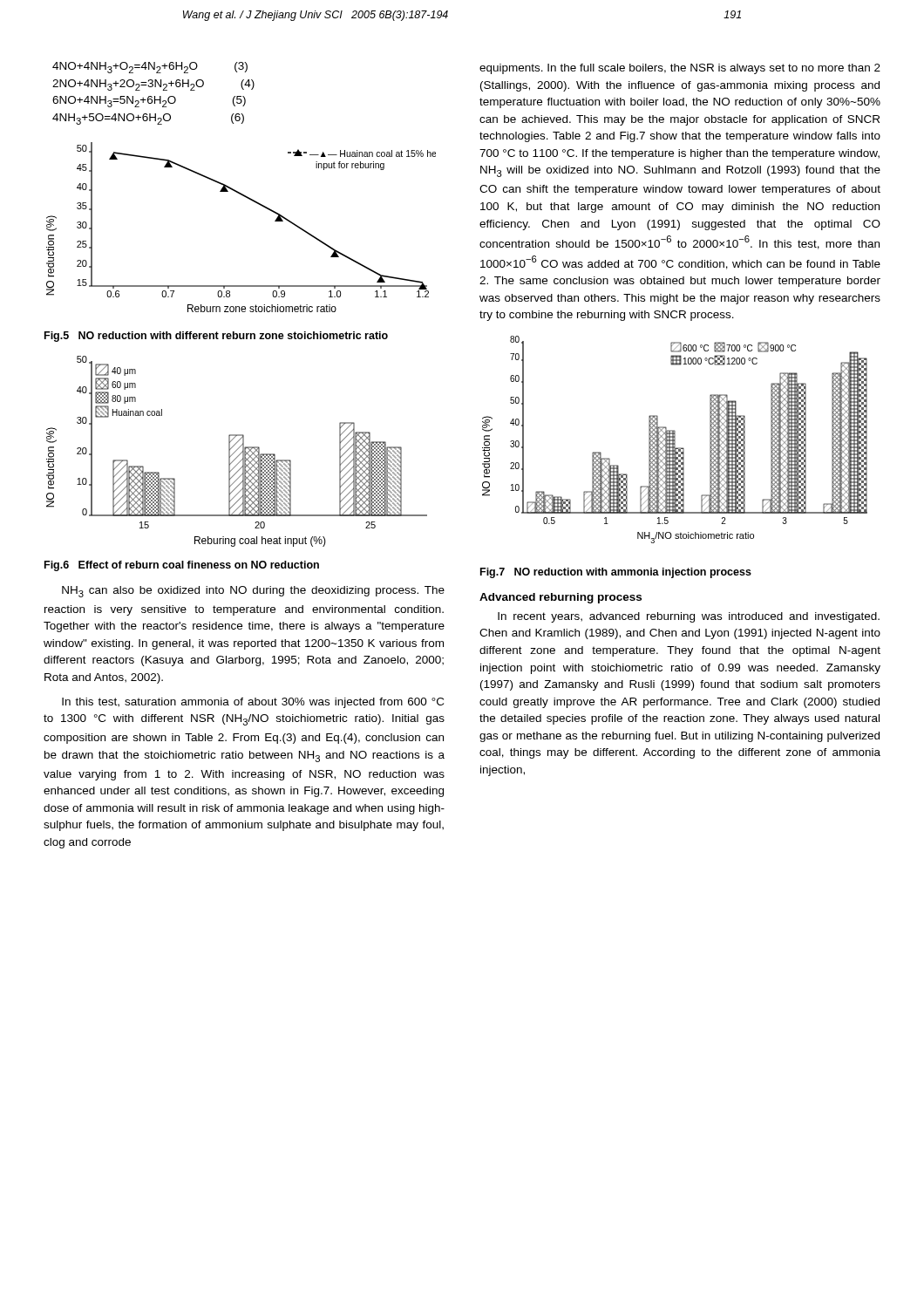Point to the text starting "NH3 can also be"
Image resolution: width=924 pixels, height=1308 pixels.
coord(244,716)
